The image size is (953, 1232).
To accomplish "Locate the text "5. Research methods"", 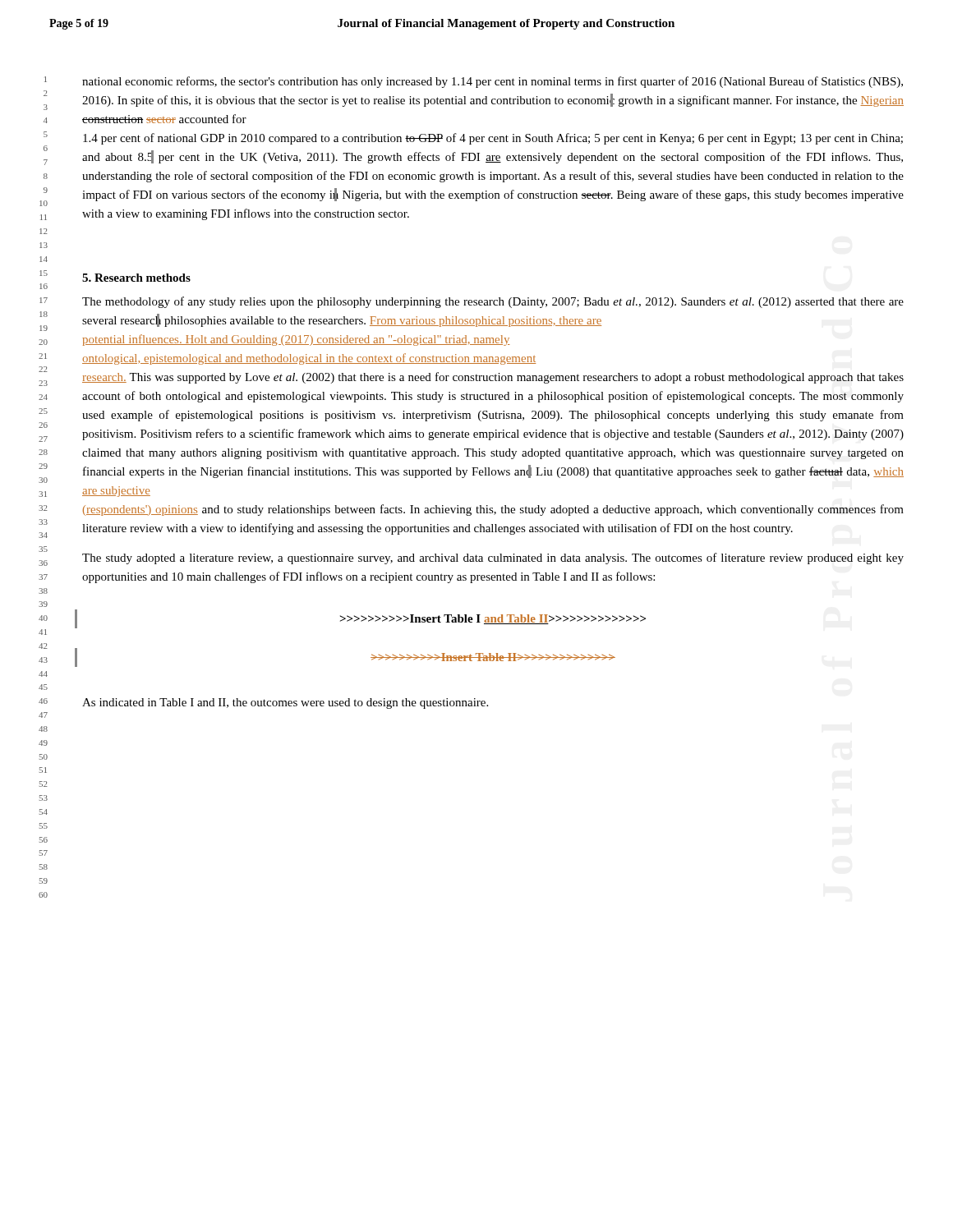I will coord(136,278).
